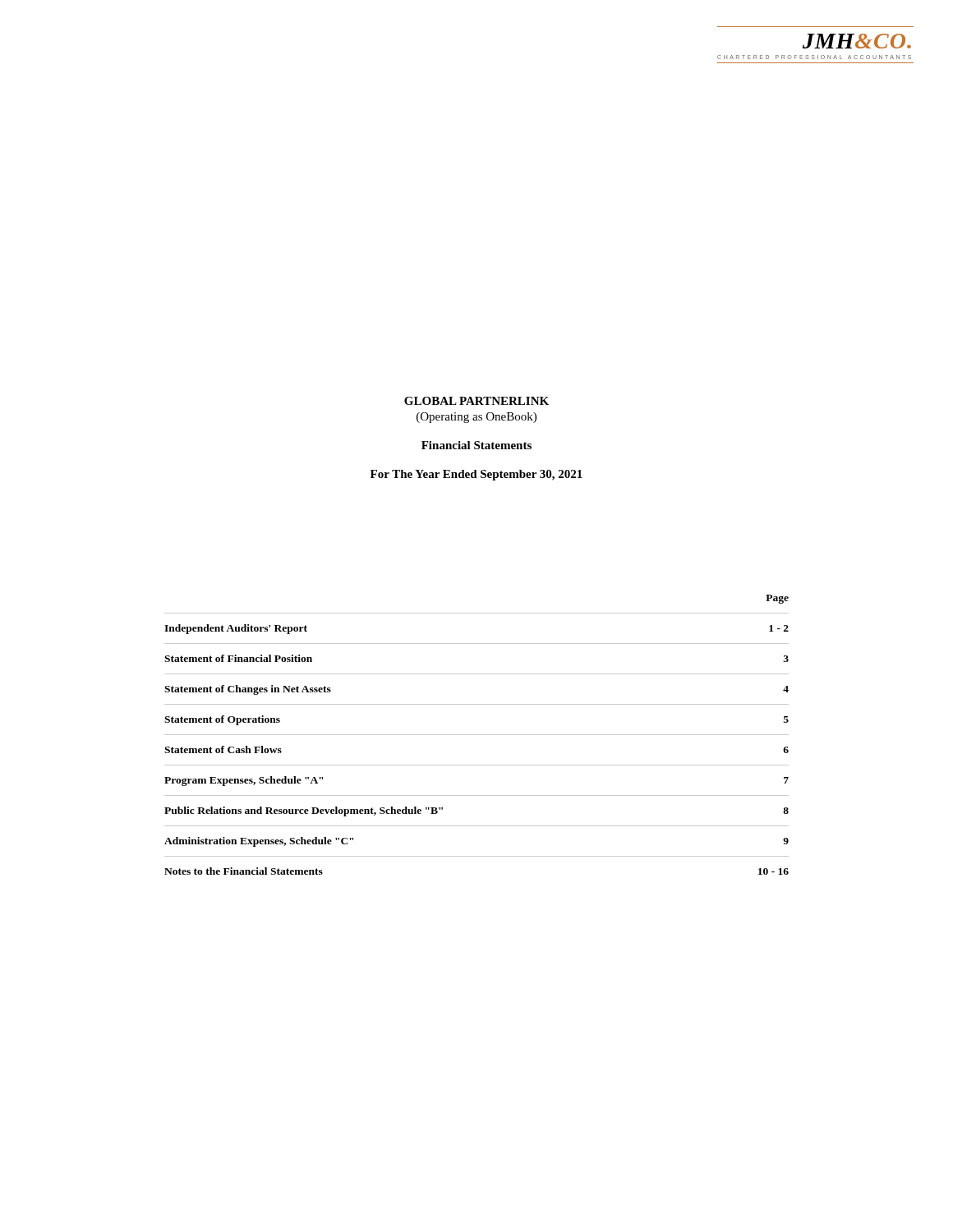953x1232 pixels.
Task: Select the logo
Action: tap(815, 45)
